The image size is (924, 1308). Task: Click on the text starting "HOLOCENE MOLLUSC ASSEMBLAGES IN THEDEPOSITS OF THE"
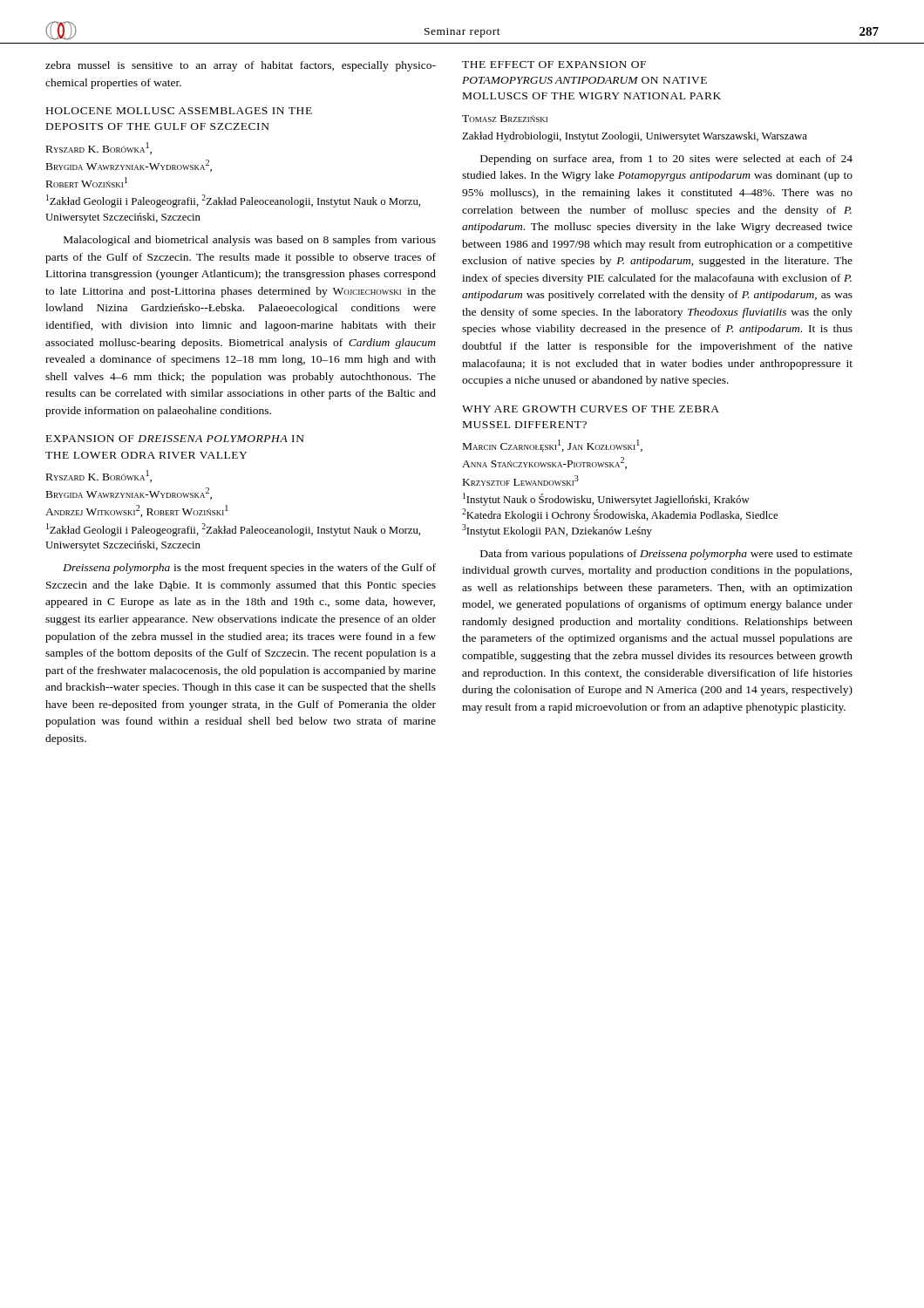point(179,118)
